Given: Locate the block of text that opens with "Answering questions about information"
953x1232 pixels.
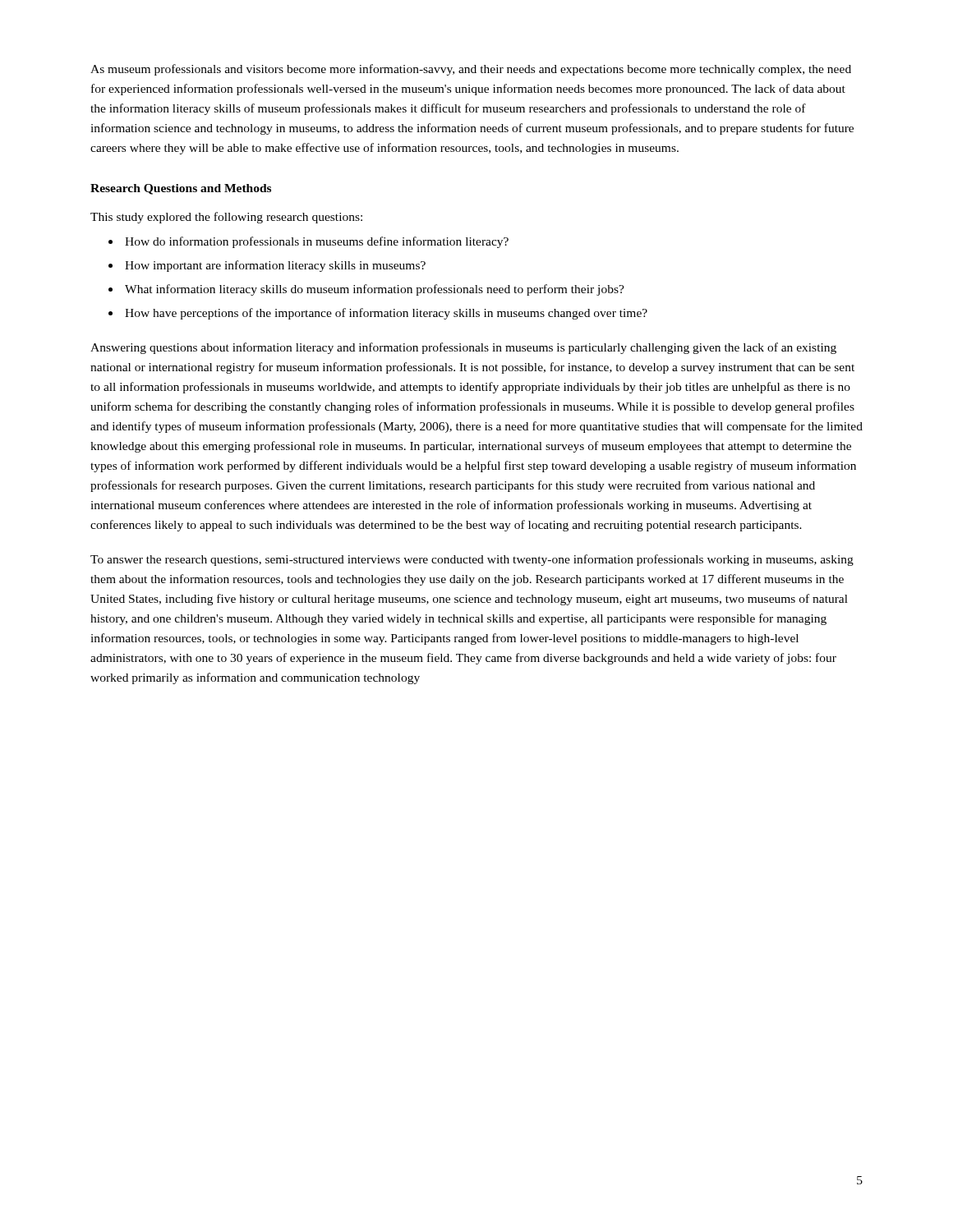Looking at the screenshot, I should coord(476,436).
